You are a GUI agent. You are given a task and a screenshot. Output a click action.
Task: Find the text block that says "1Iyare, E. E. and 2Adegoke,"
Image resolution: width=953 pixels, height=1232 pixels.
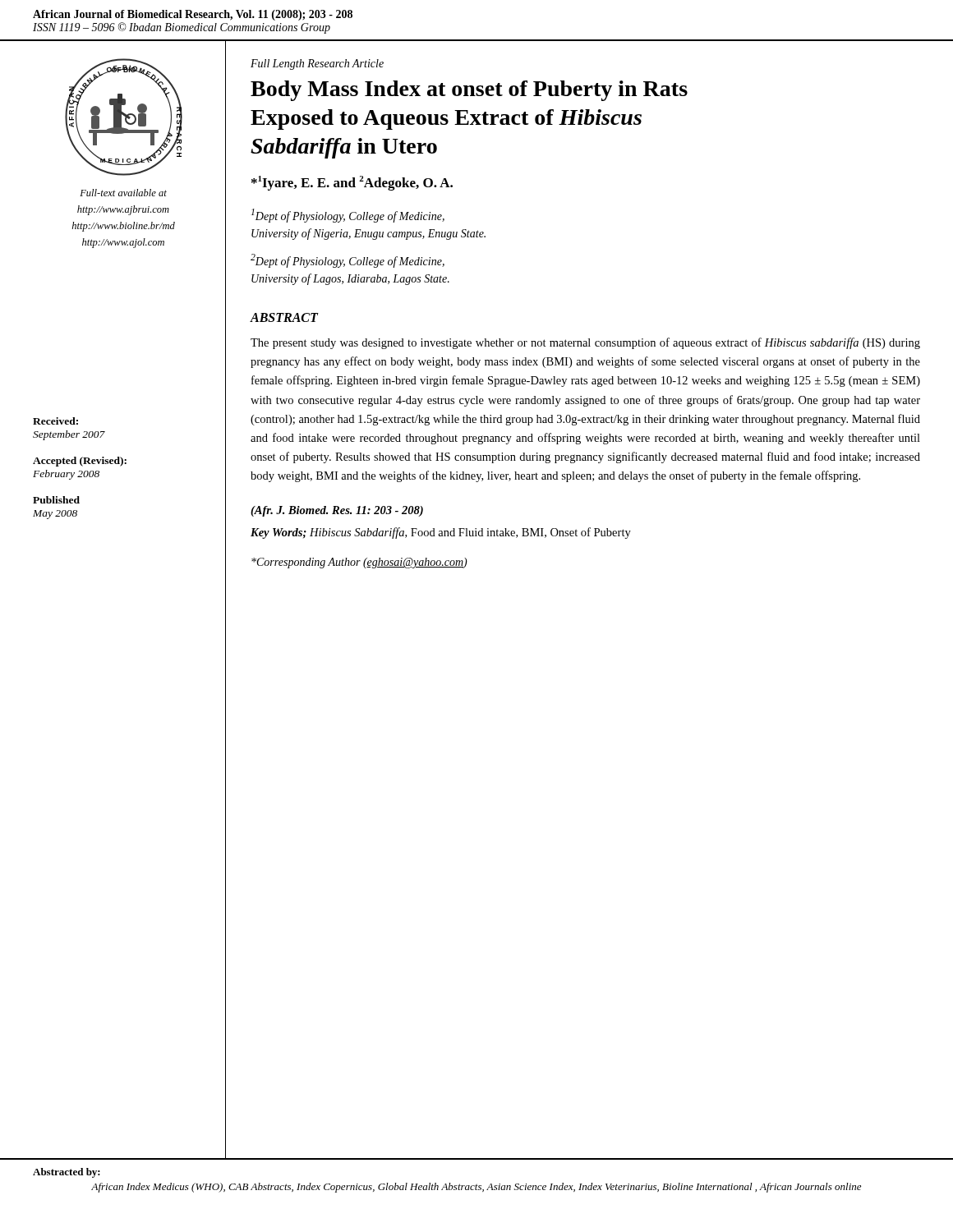point(352,182)
